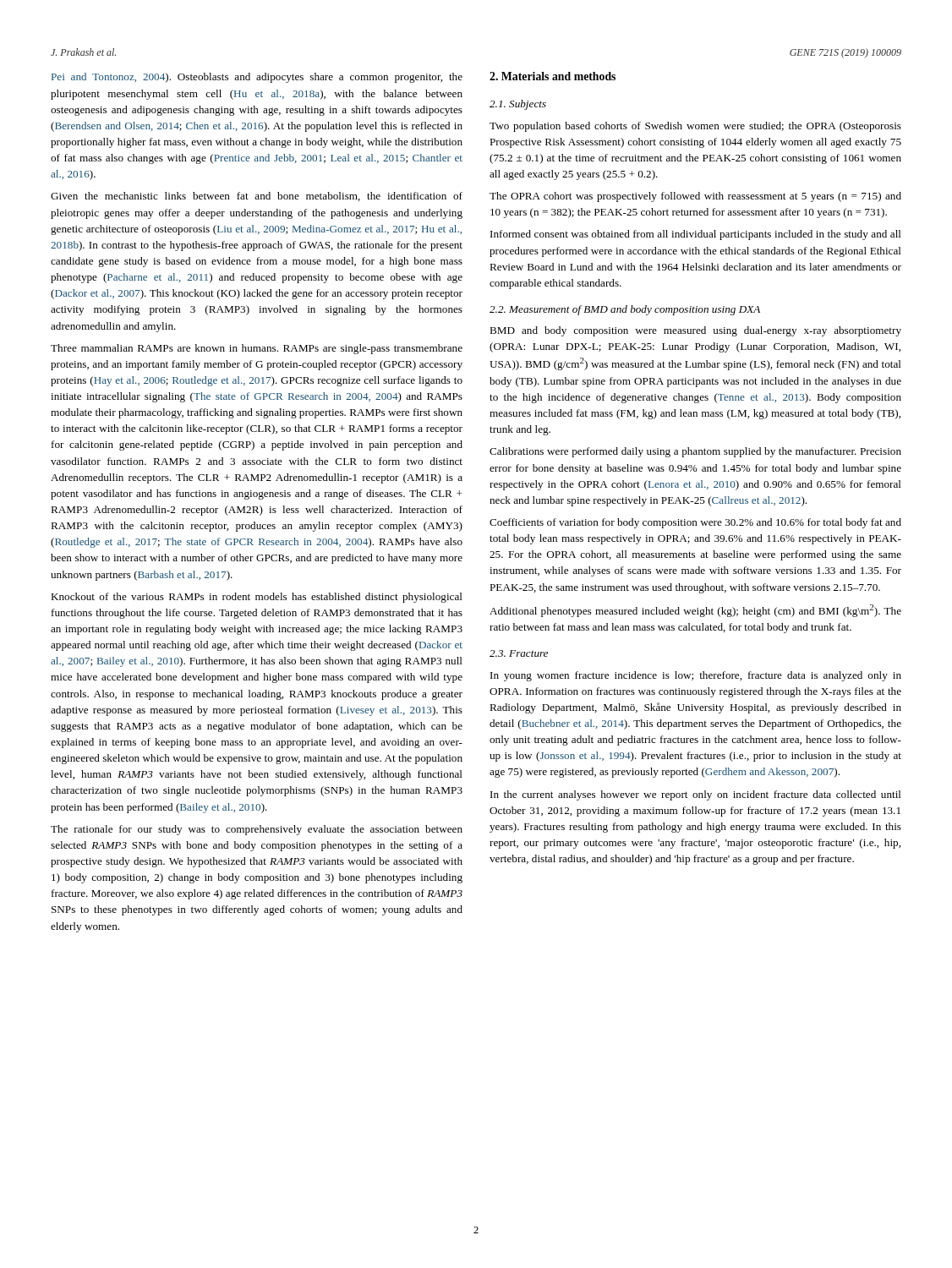Find the text block containing "In young women fracture incidence is"

pos(695,723)
